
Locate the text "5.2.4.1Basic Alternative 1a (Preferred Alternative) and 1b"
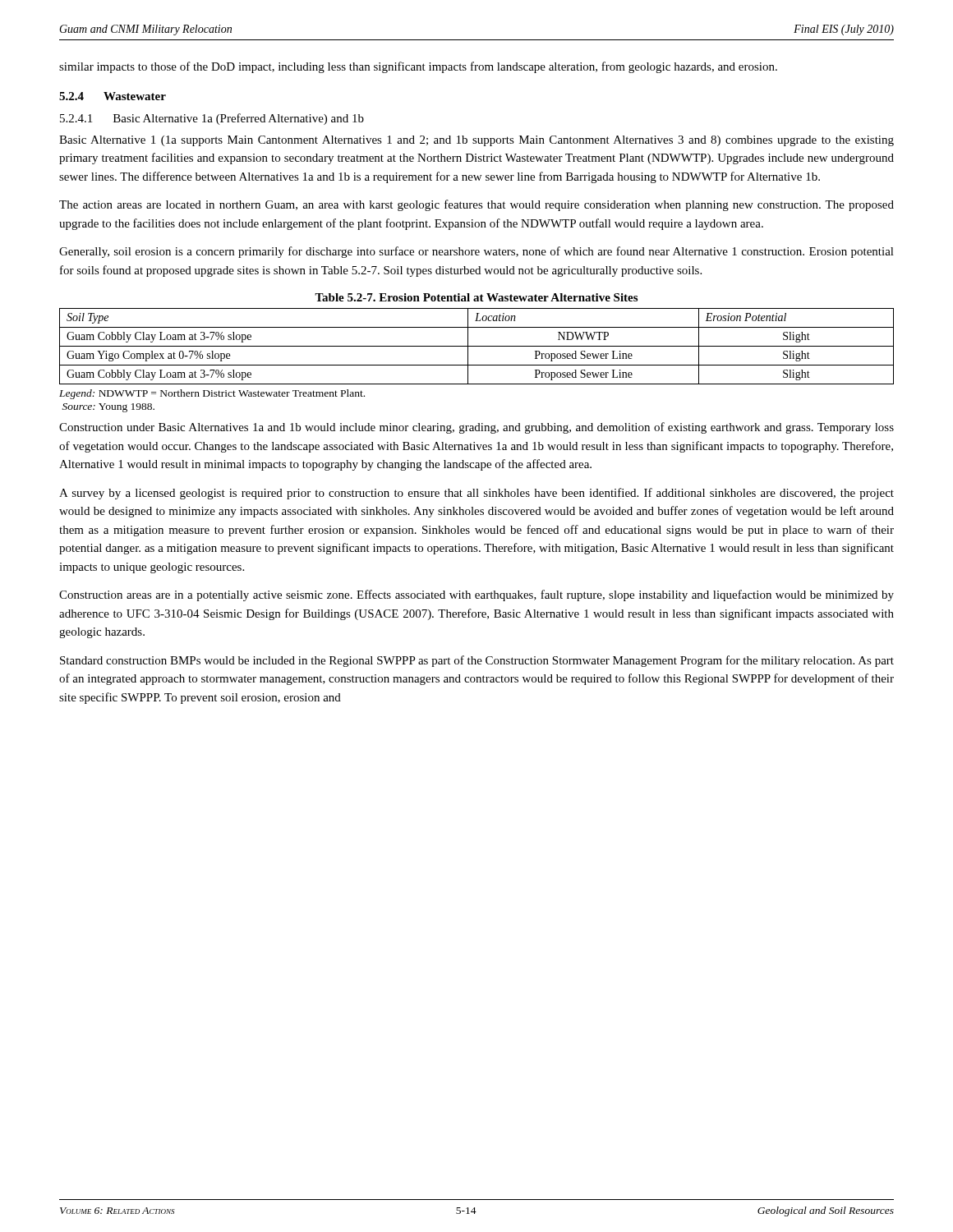[x=212, y=118]
